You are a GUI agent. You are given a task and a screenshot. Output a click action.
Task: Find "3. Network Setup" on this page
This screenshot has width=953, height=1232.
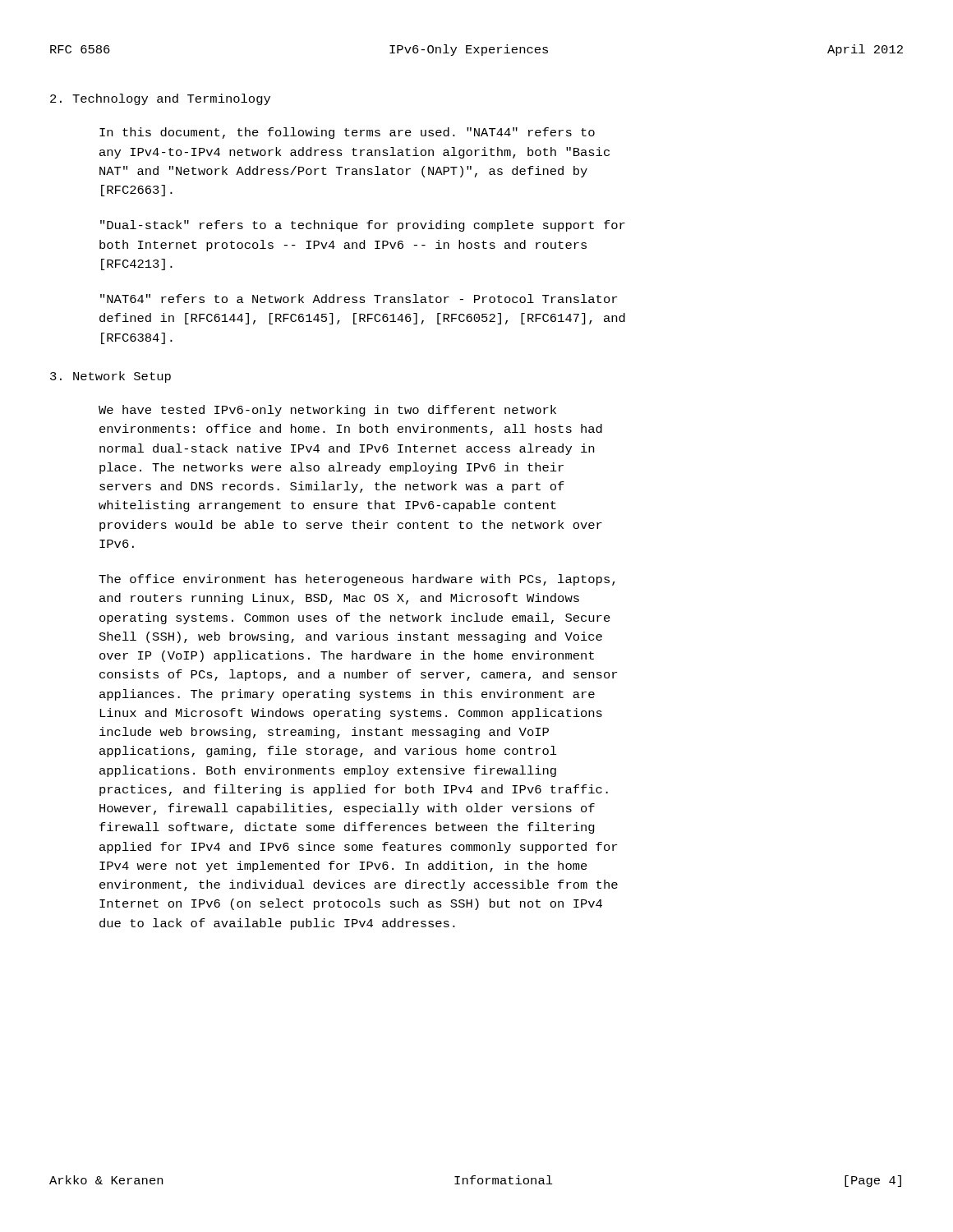tap(110, 377)
